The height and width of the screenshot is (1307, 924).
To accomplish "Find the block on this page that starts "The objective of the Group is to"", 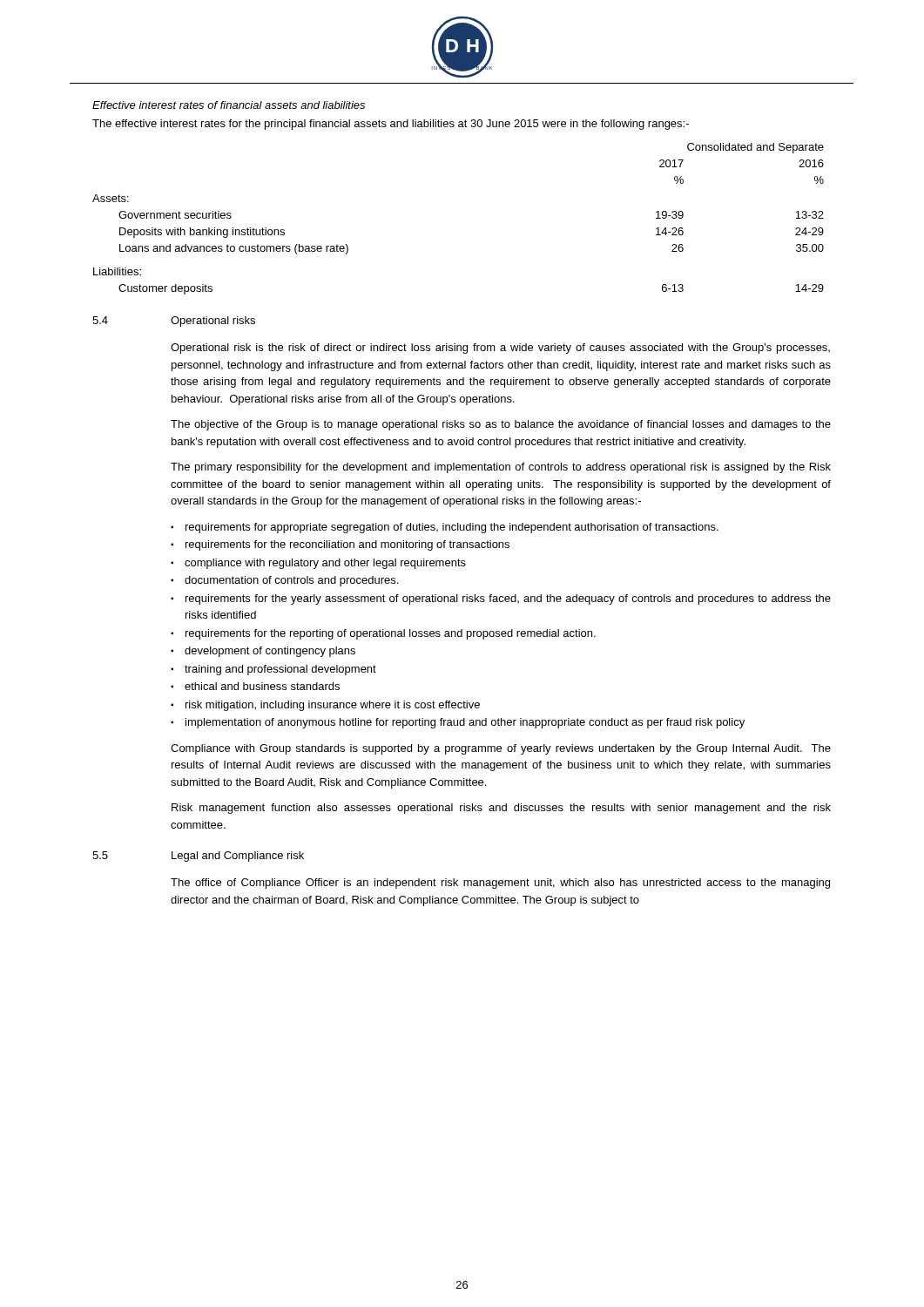I will pos(501,432).
